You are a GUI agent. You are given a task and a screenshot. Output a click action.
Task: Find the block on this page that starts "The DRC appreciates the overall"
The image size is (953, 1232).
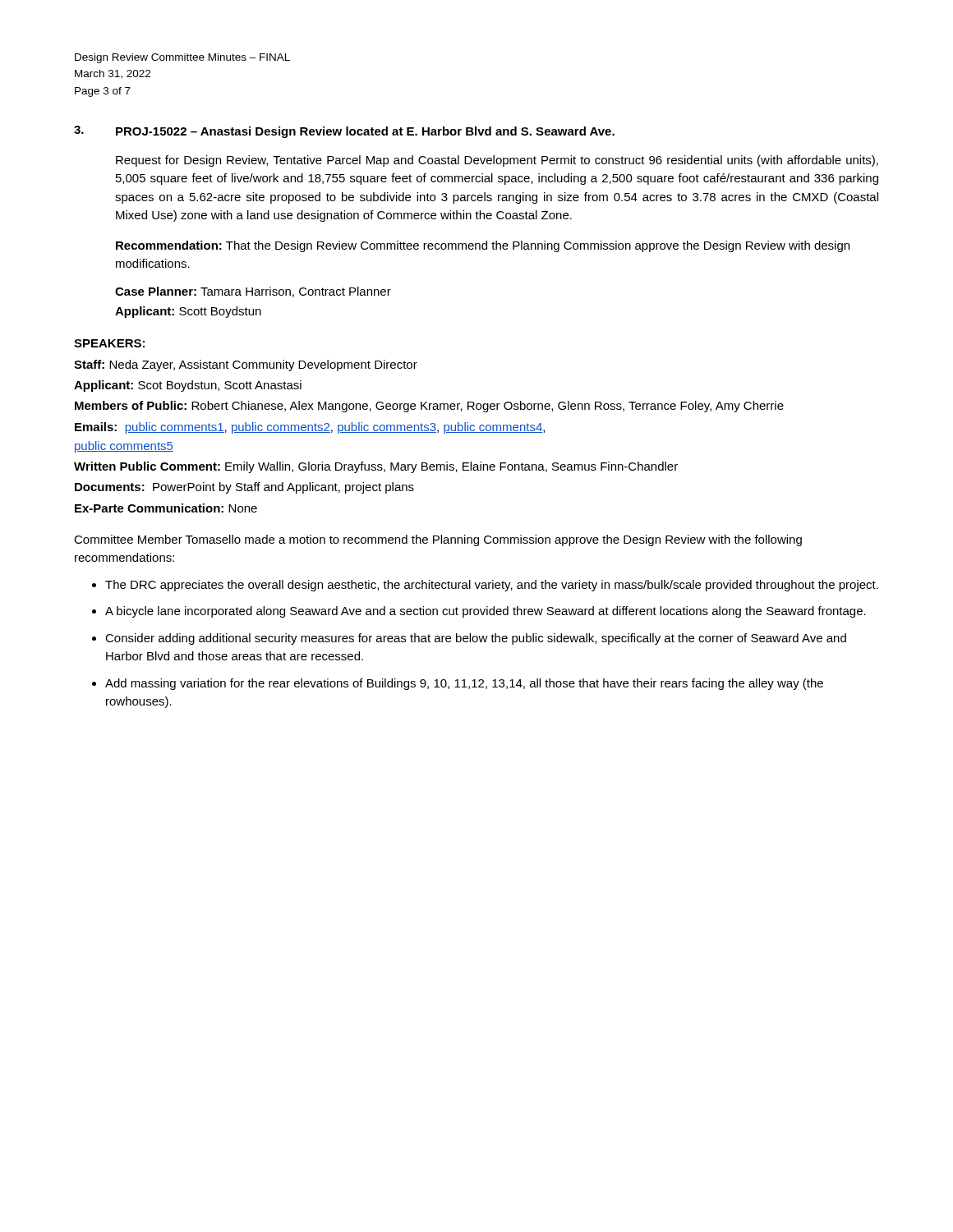tap(492, 584)
